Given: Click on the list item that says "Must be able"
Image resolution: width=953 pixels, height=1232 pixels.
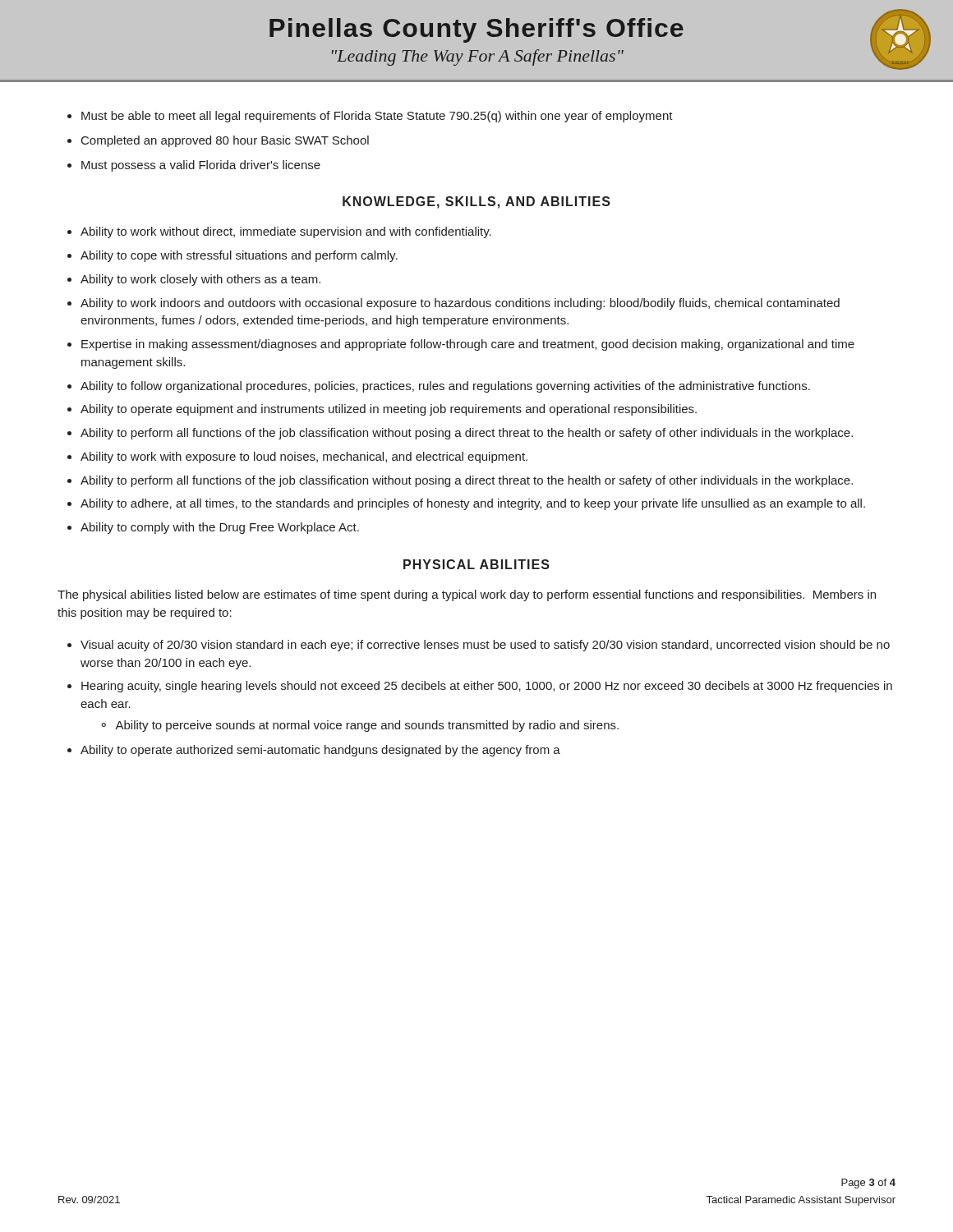Looking at the screenshot, I should coord(476,116).
